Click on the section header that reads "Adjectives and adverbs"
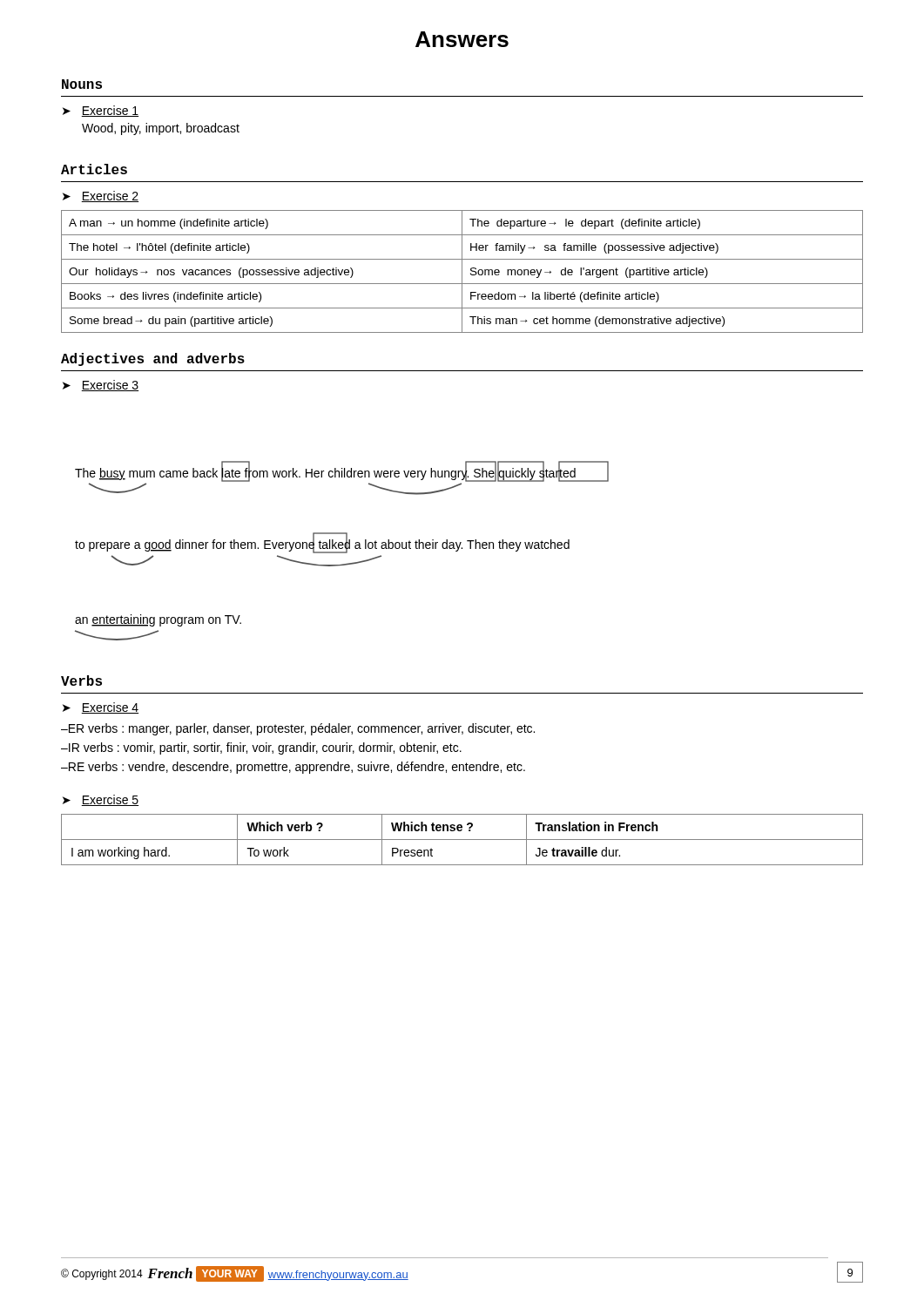924x1307 pixels. click(153, 360)
